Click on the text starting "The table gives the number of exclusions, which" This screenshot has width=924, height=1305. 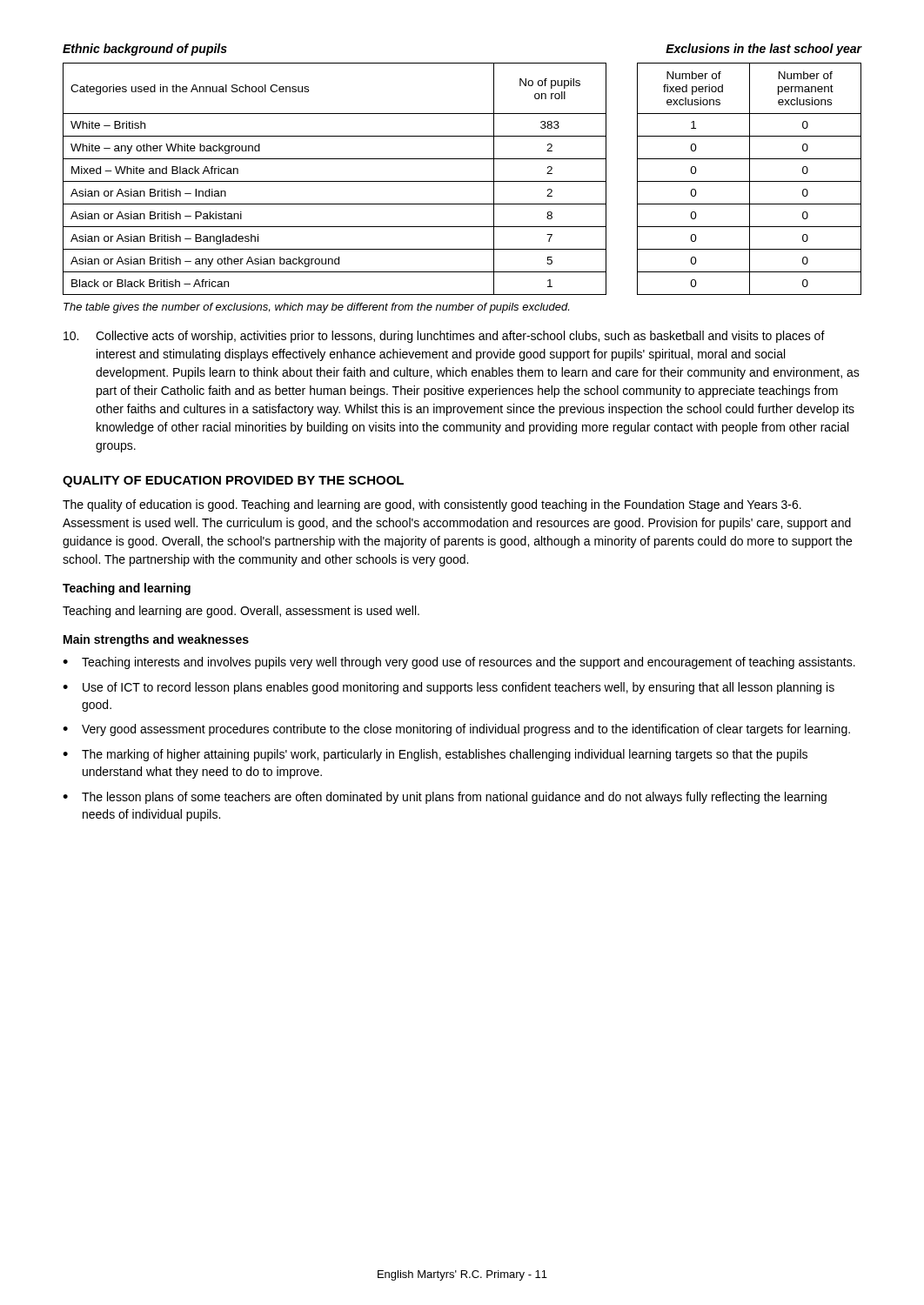(x=317, y=307)
